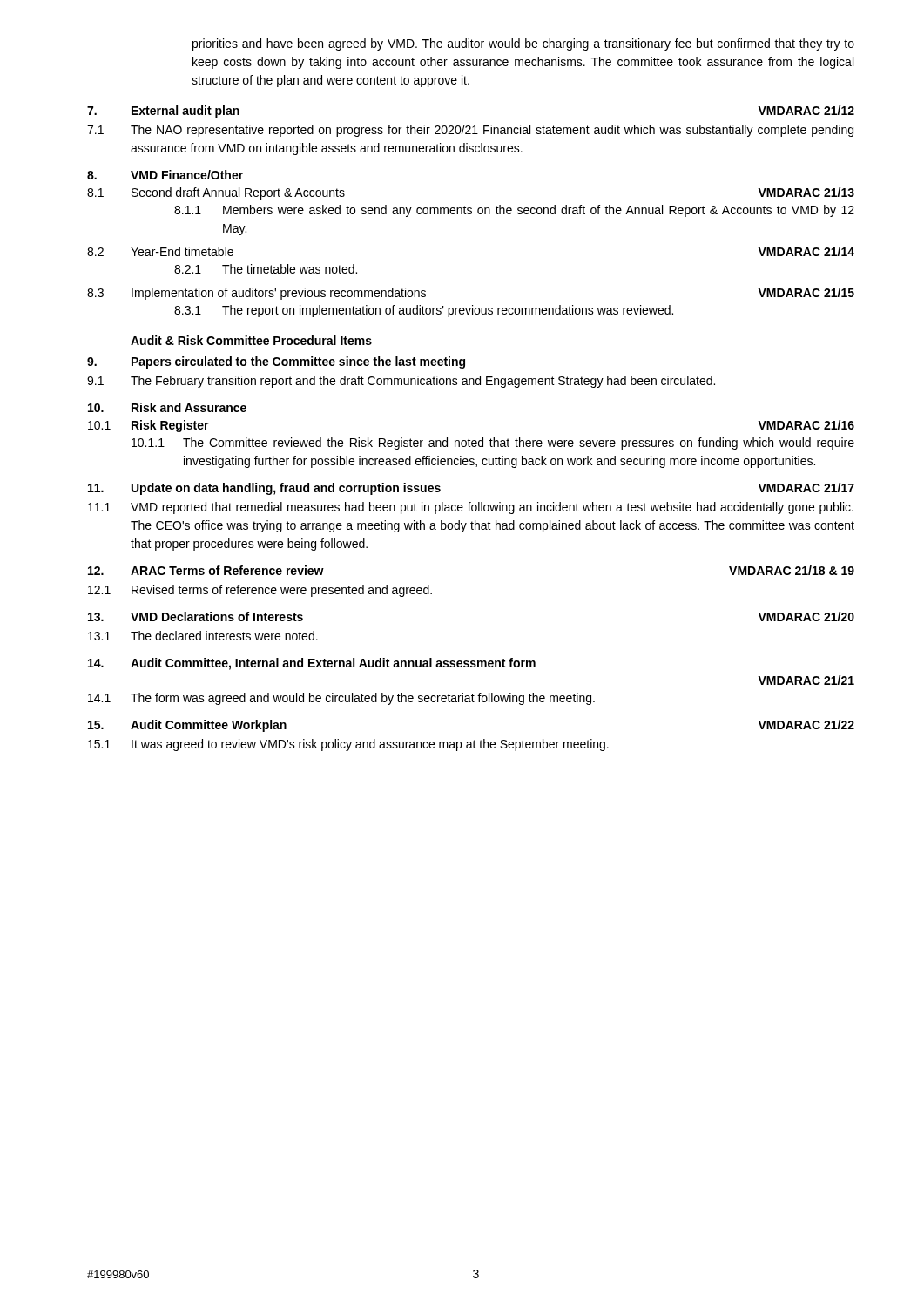The width and height of the screenshot is (924, 1307).
Task: Click on the block starting "7. External audit"
Action: tap(185, 111)
